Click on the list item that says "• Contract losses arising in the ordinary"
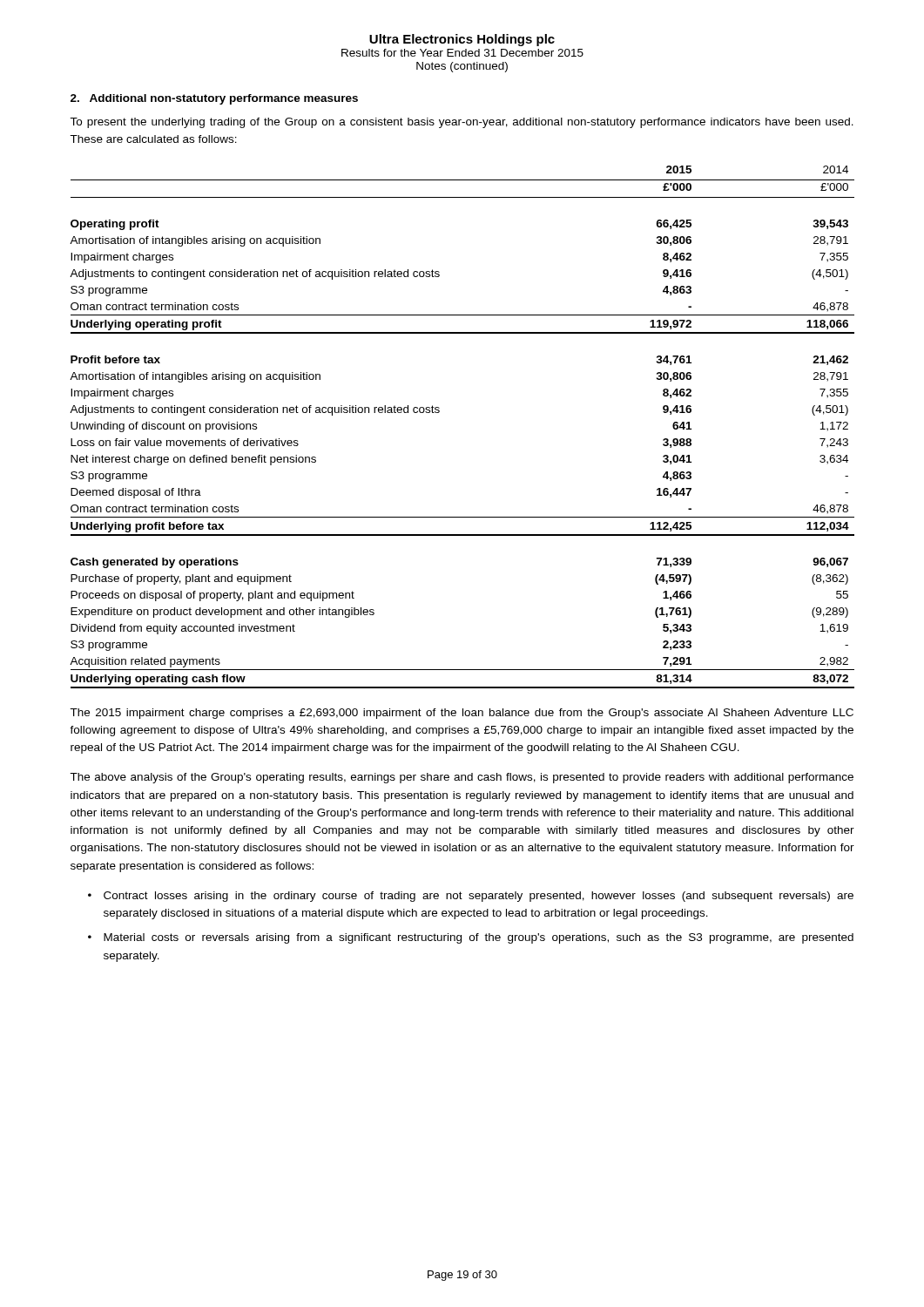This screenshot has width=924, height=1307. (x=471, y=904)
